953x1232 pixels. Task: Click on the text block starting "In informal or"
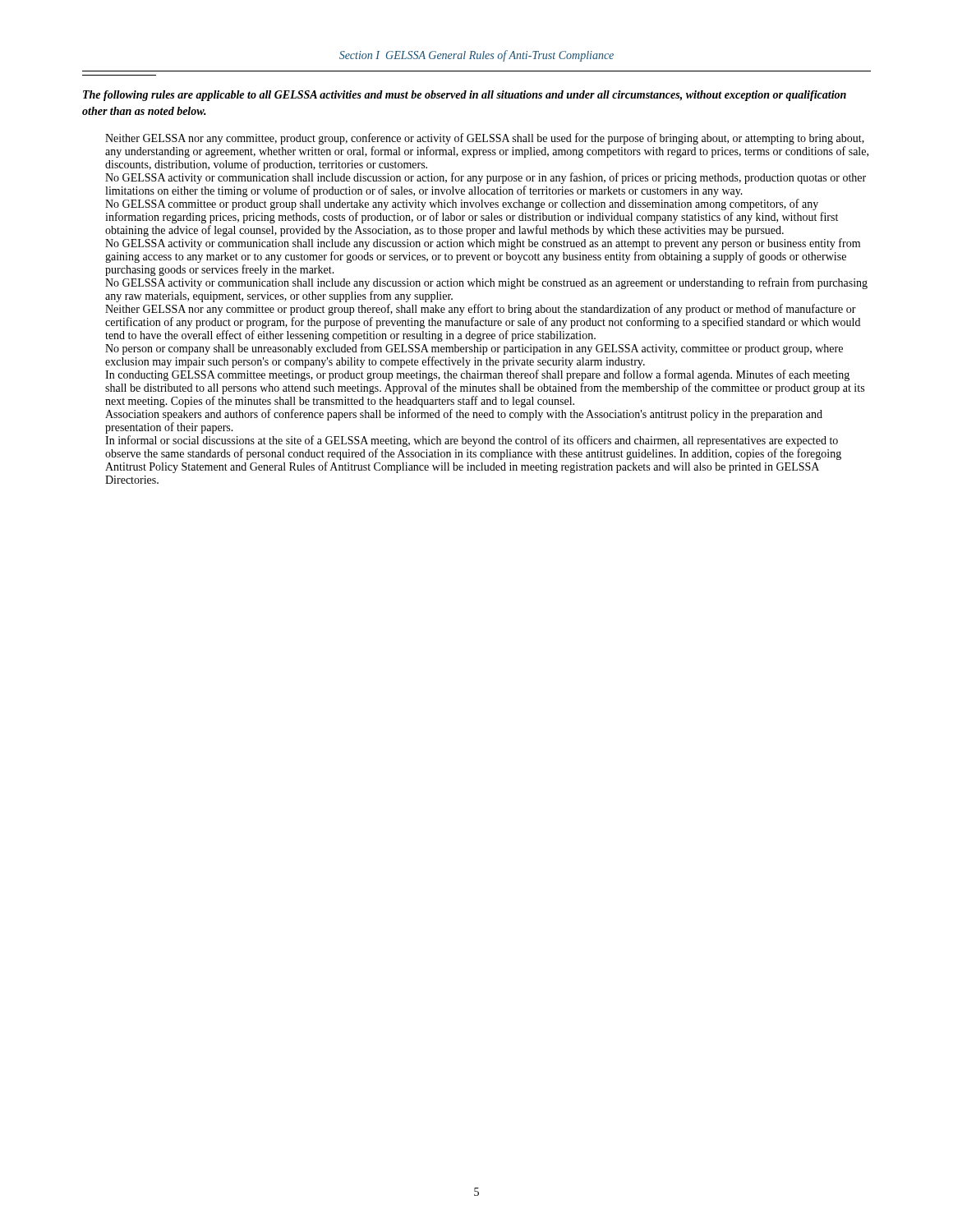click(x=488, y=460)
